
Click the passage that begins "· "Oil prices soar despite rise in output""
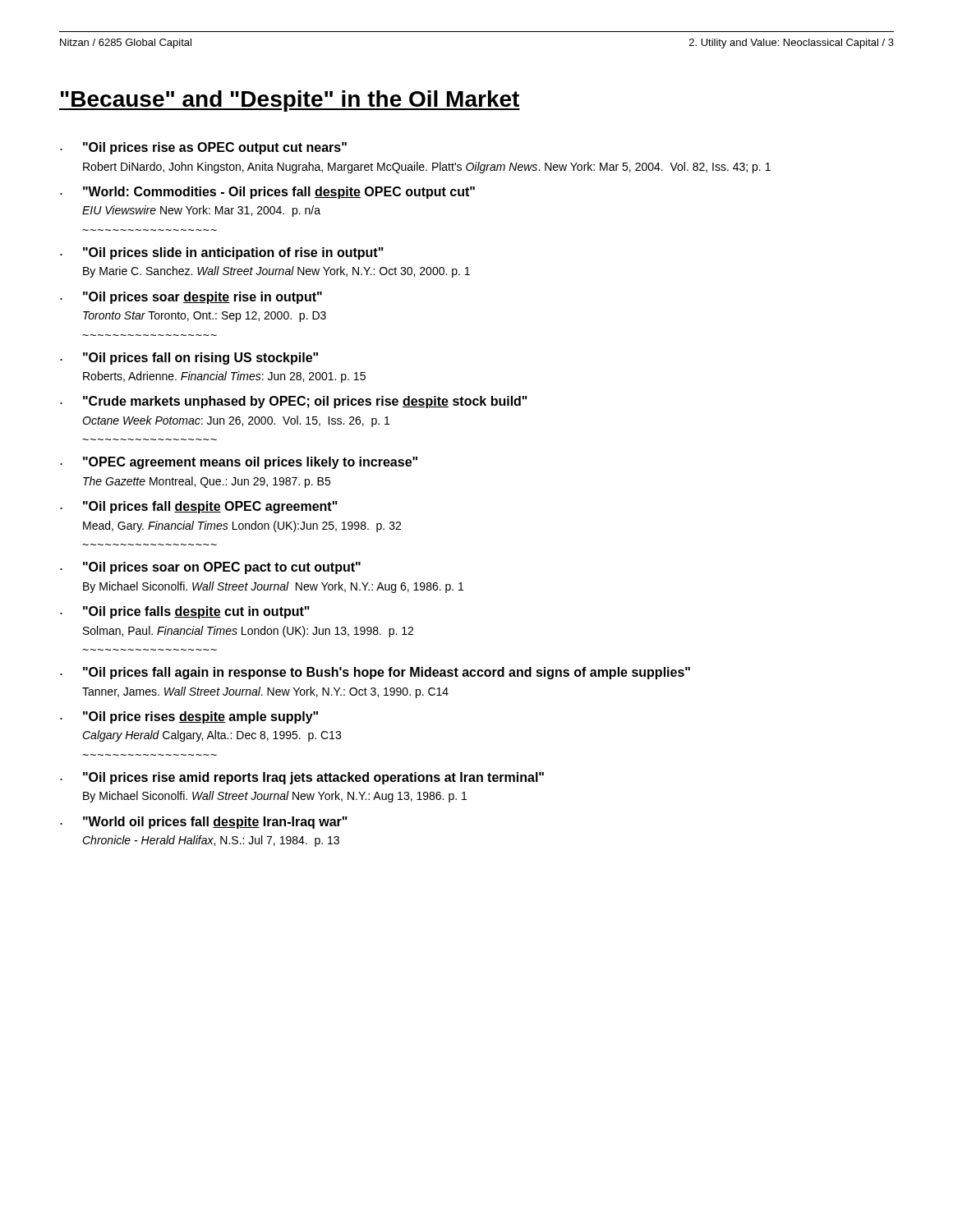(x=191, y=298)
